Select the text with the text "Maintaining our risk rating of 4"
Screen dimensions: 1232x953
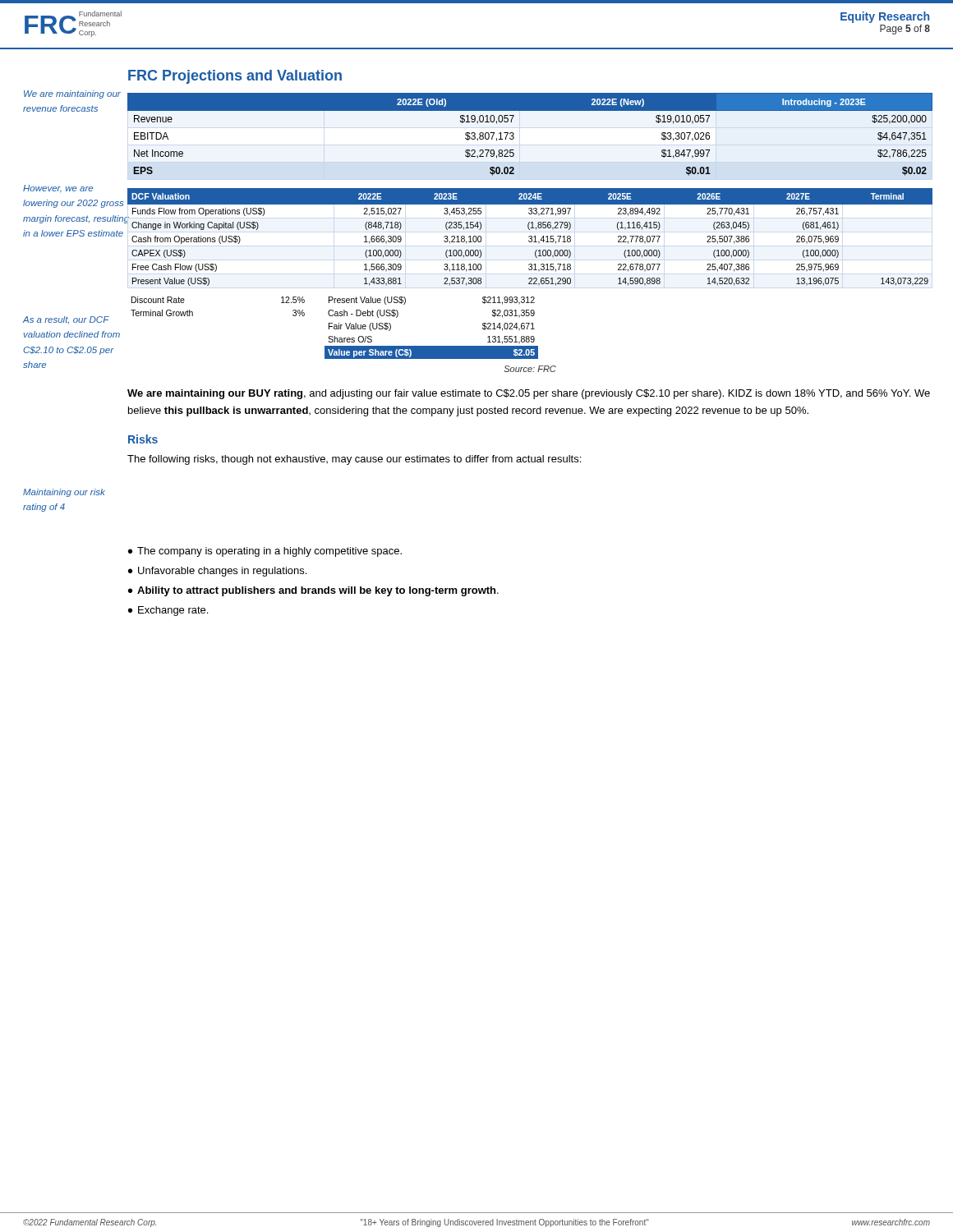click(x=64, y=500)
